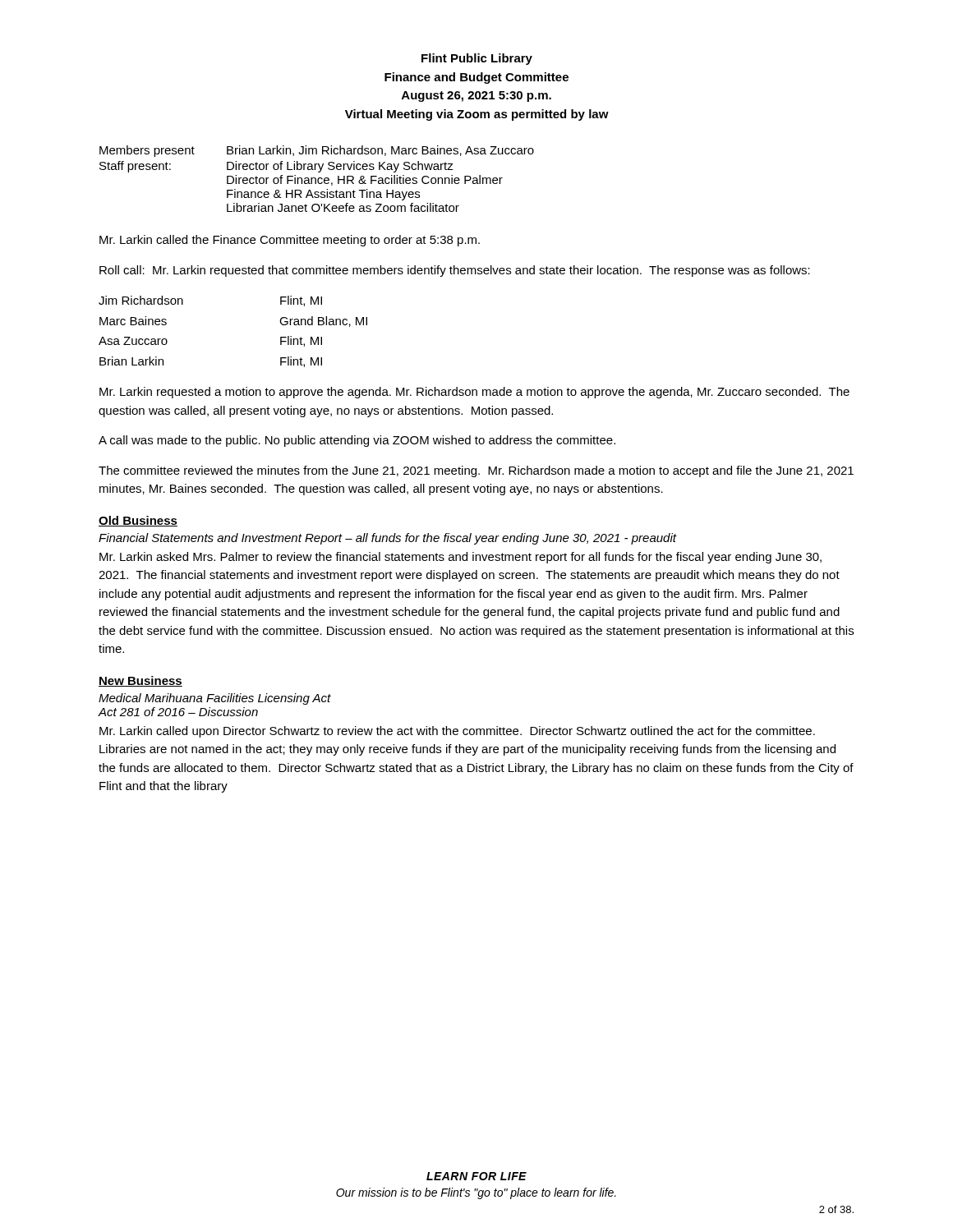Image resolution: width=953 pixels, height=1232 pixels.
Task: Click the title that begins "Flint Public Library Finance"
Action: pos(476,86)
